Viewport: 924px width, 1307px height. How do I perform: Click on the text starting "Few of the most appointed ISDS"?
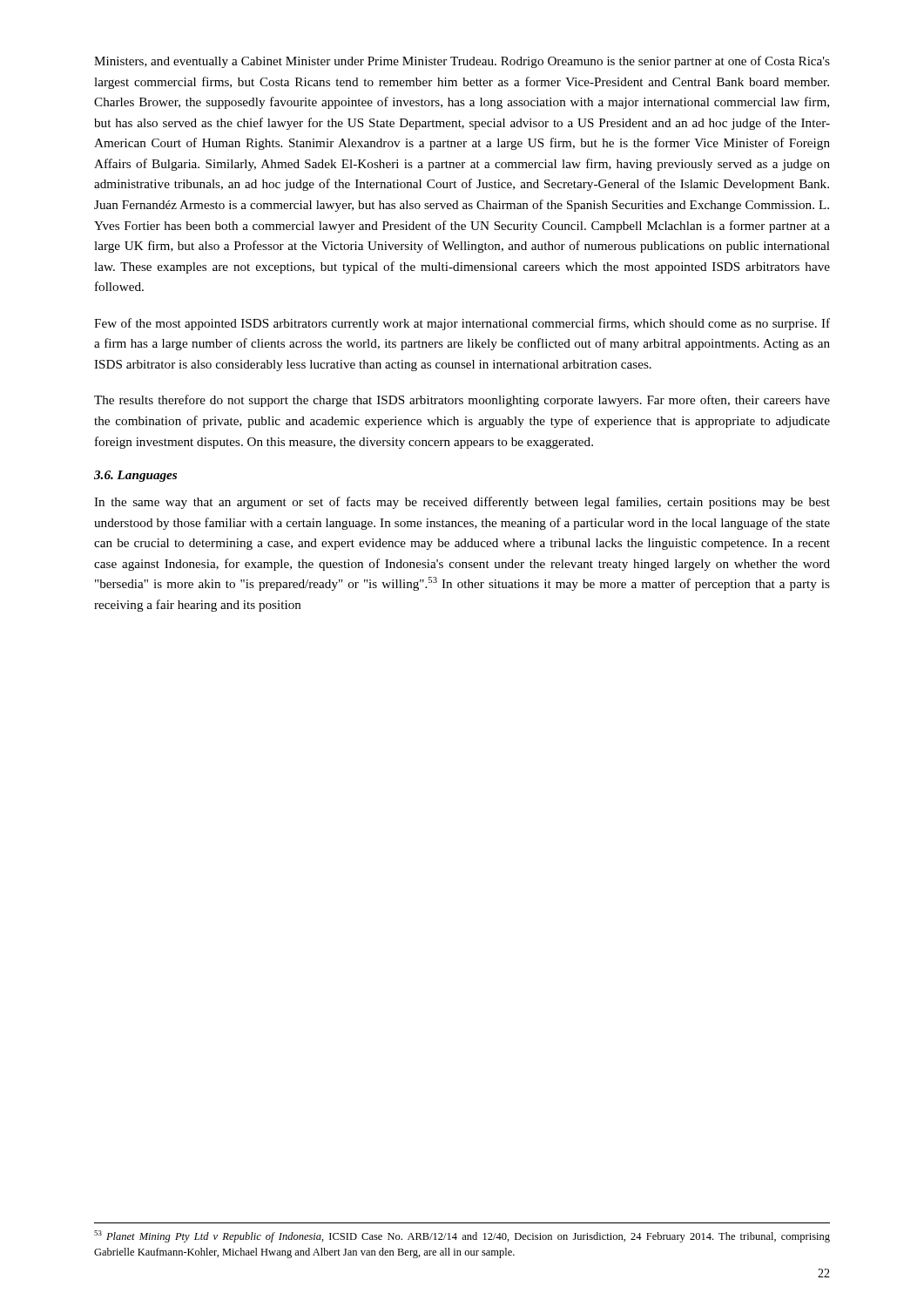coord(462,343)
